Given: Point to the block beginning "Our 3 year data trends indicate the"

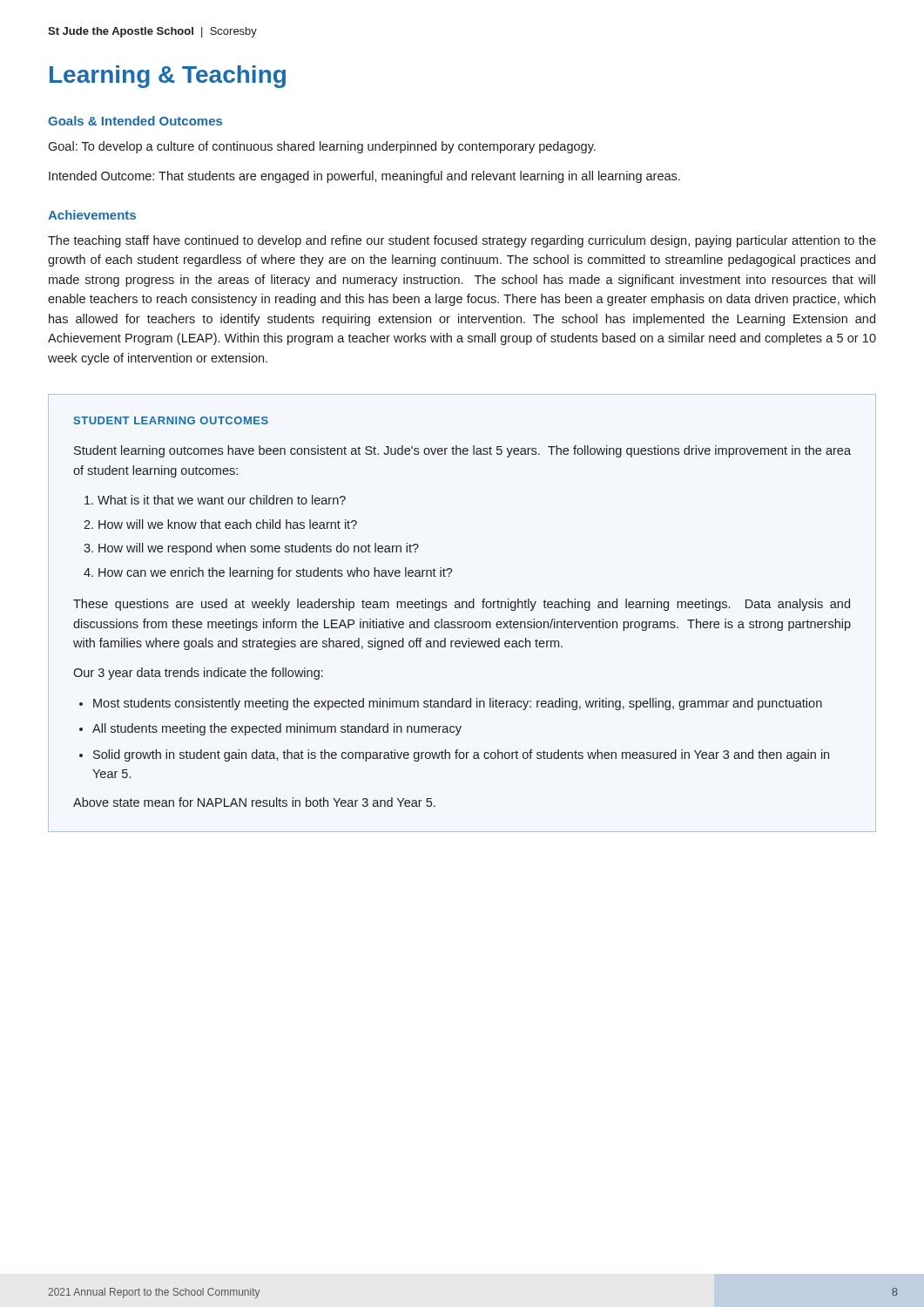Looking at the screenshot, I should pos(198,674).
